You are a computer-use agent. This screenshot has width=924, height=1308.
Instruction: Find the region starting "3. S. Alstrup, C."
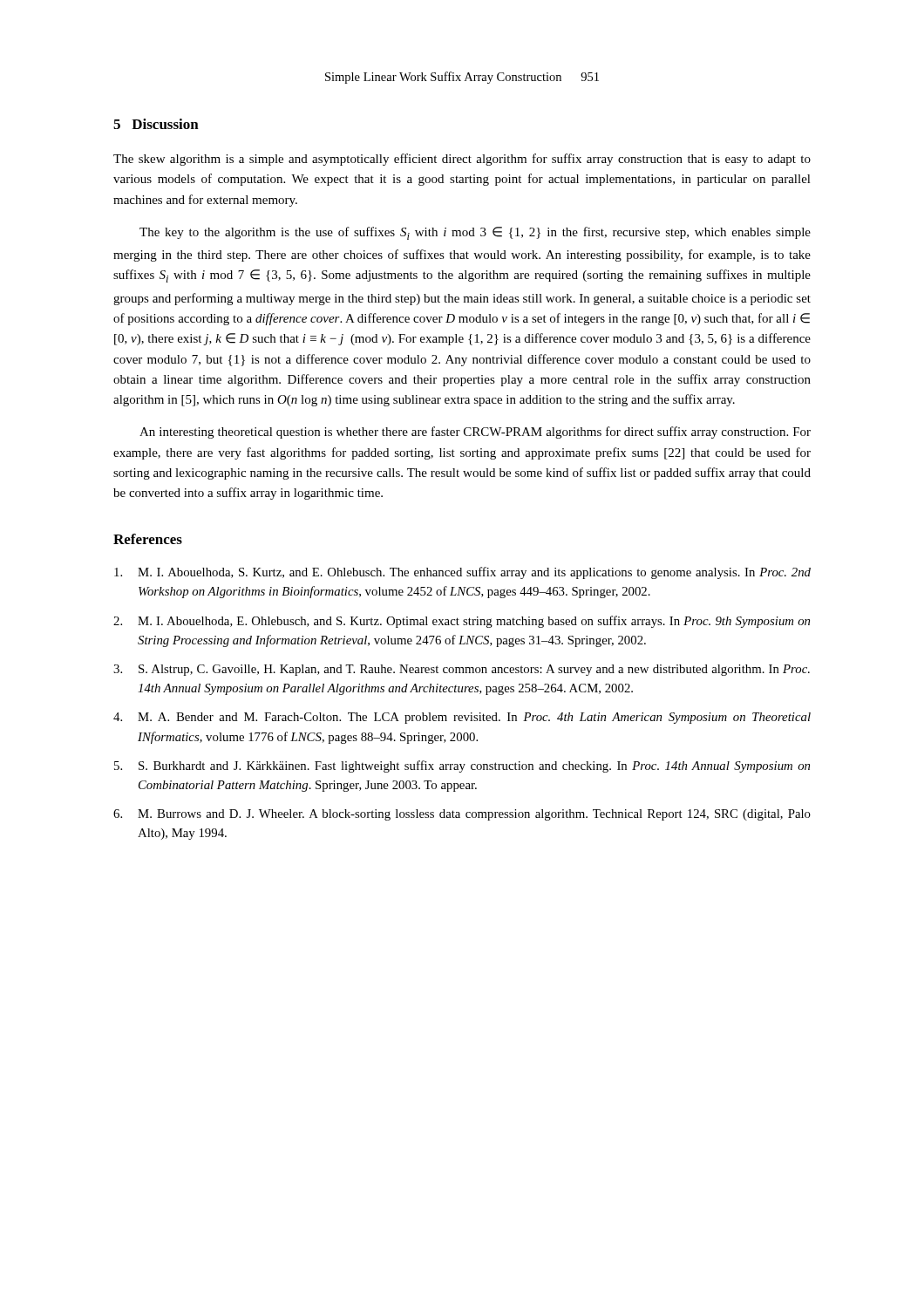(462, 679)
